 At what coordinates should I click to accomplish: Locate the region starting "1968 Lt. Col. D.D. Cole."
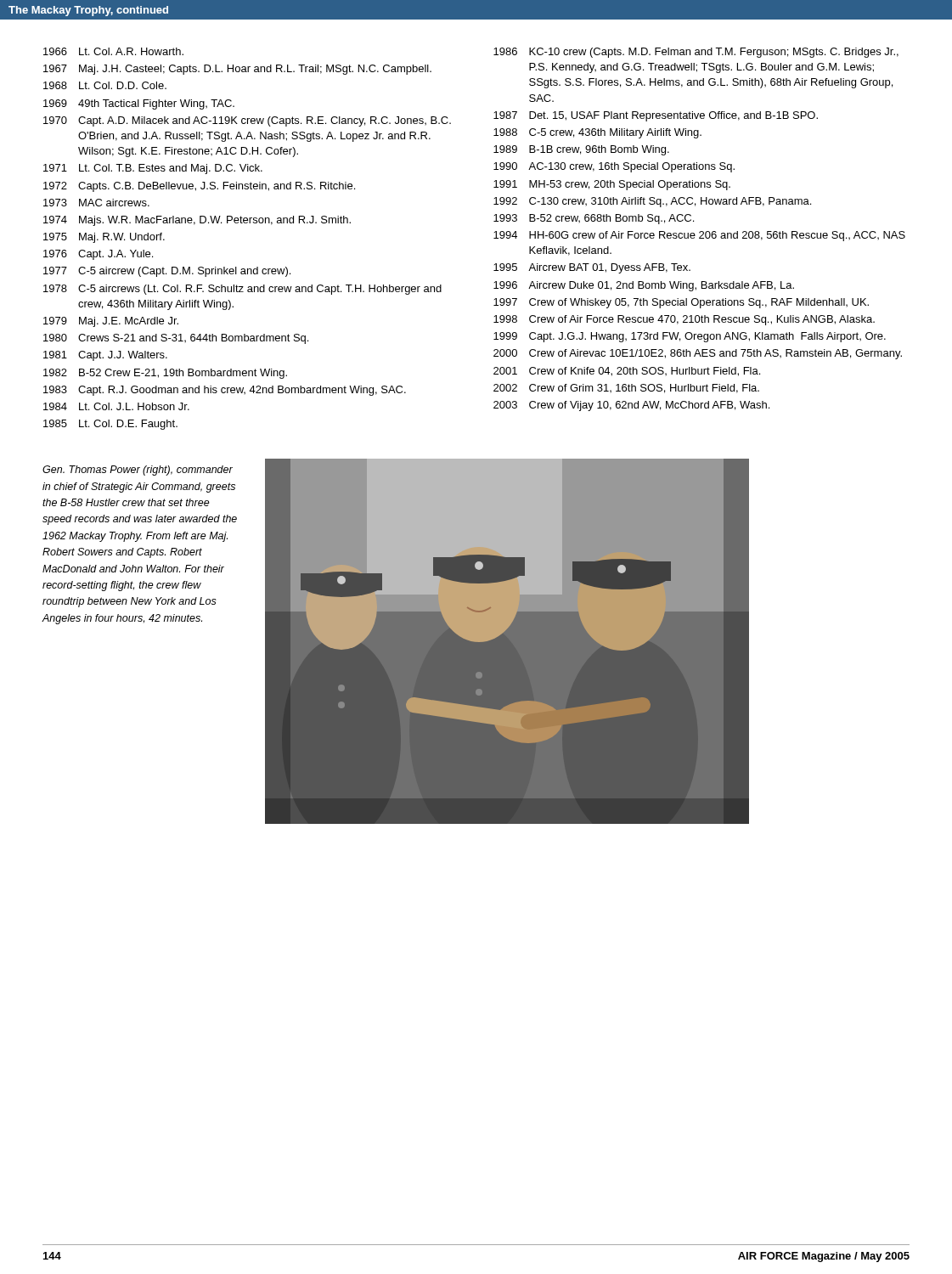(x=105, y=85)
